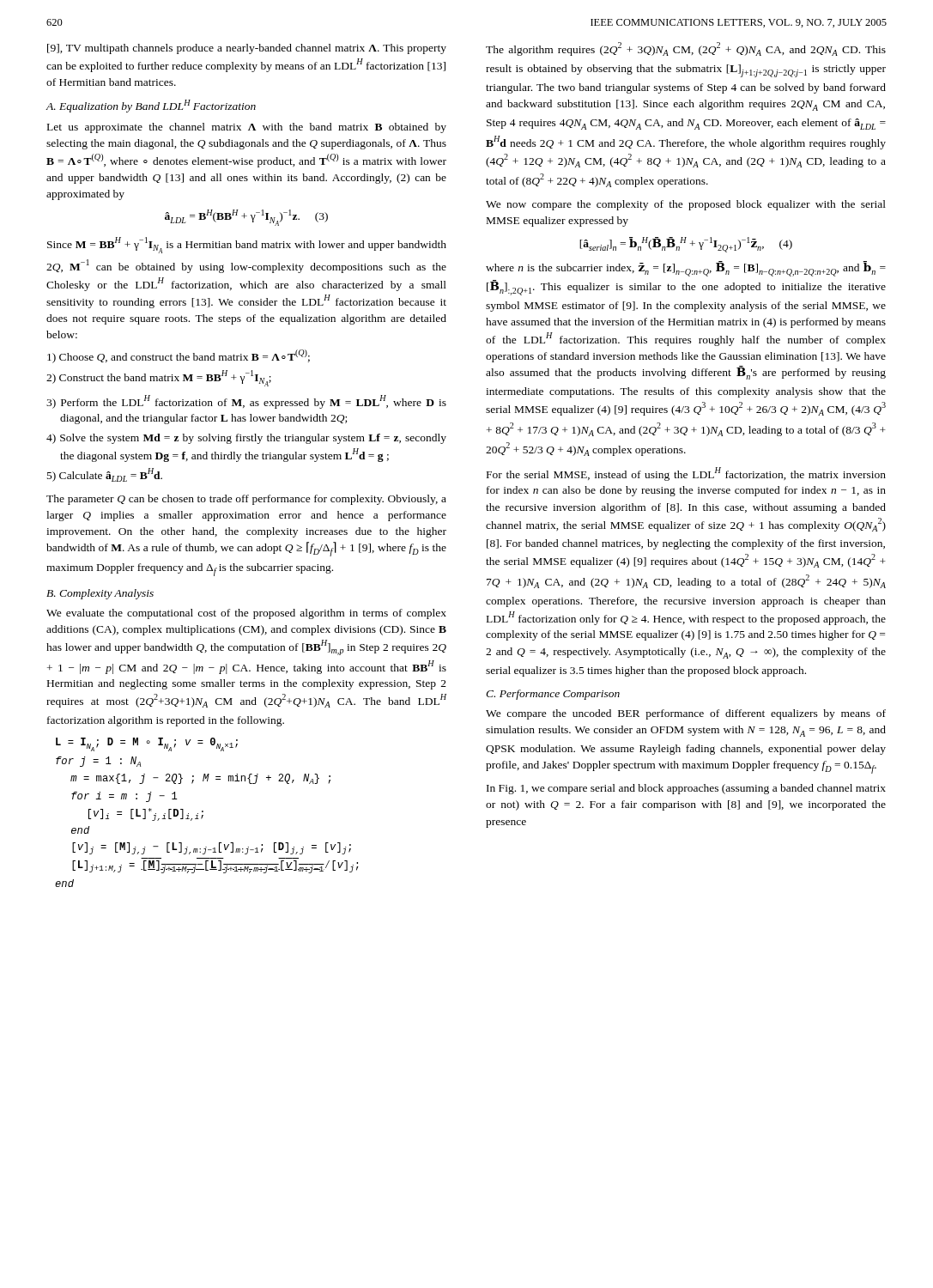The width and height of the screenshot is (933, 1288).
Task: Find the block on this page that starts "The parameter Q can be chosen"
Action: coord(246,534)
